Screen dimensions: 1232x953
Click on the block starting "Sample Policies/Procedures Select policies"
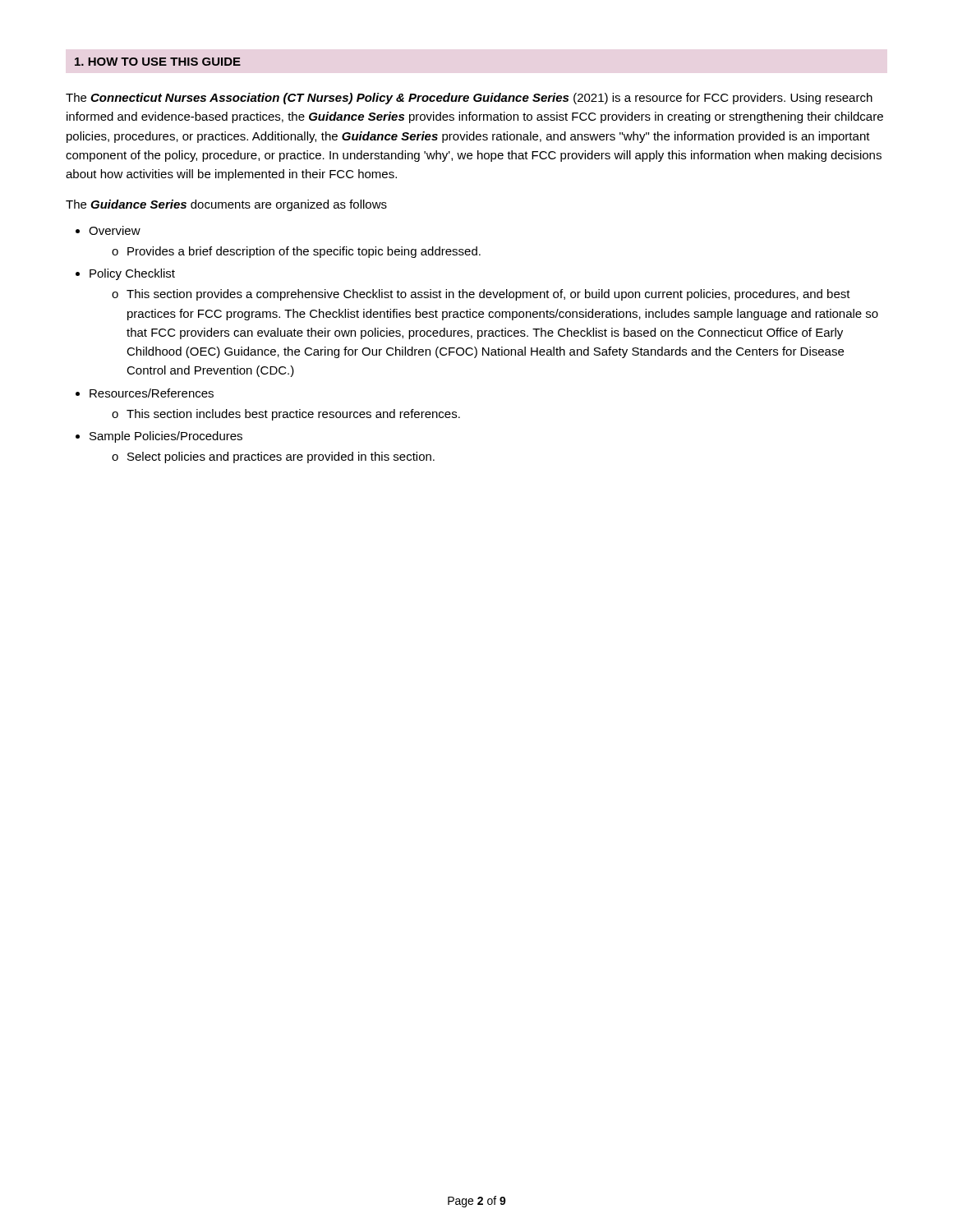[166, 437]
